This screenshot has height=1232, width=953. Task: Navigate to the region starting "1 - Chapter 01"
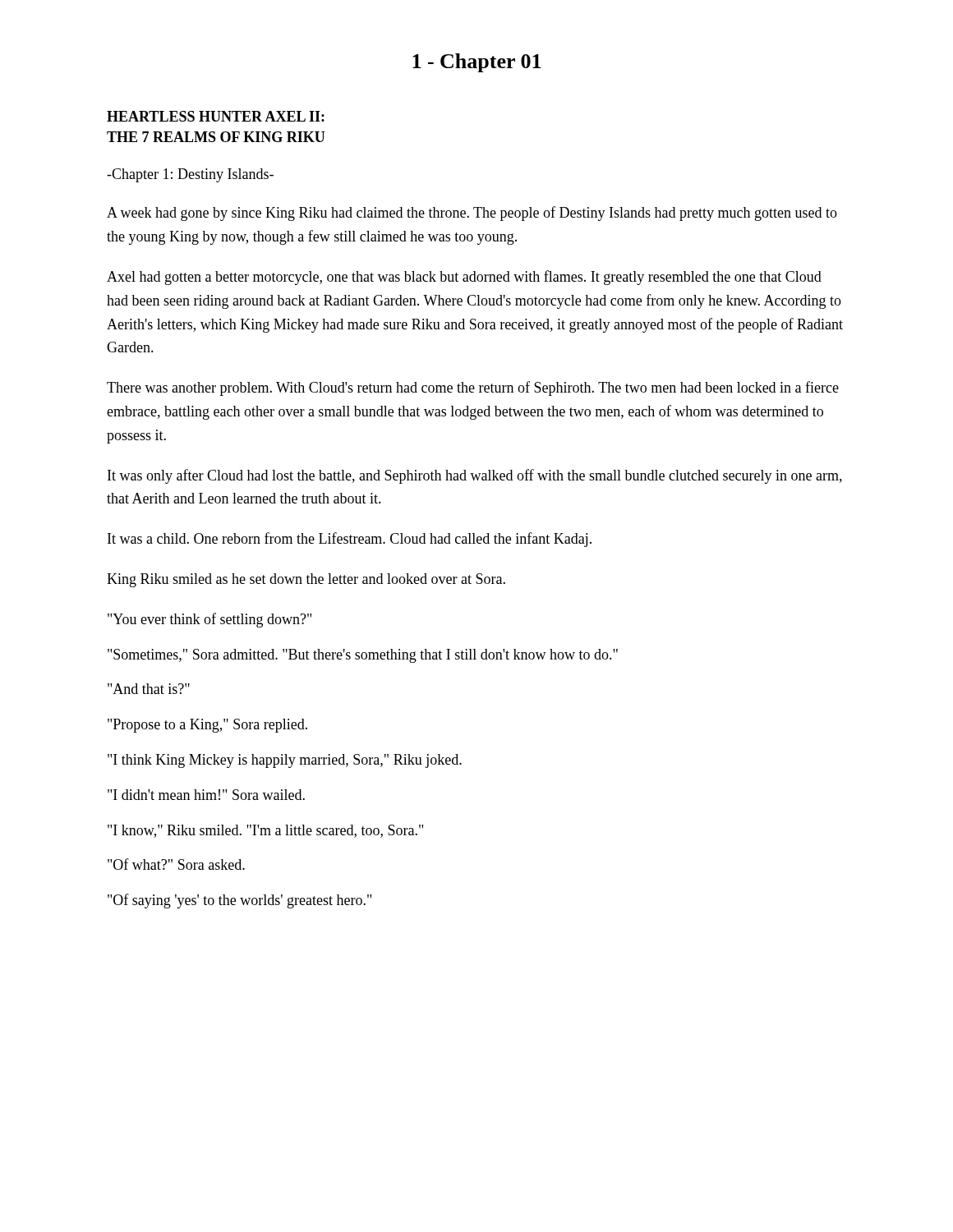pyautogui.click(x=476, y=61)
